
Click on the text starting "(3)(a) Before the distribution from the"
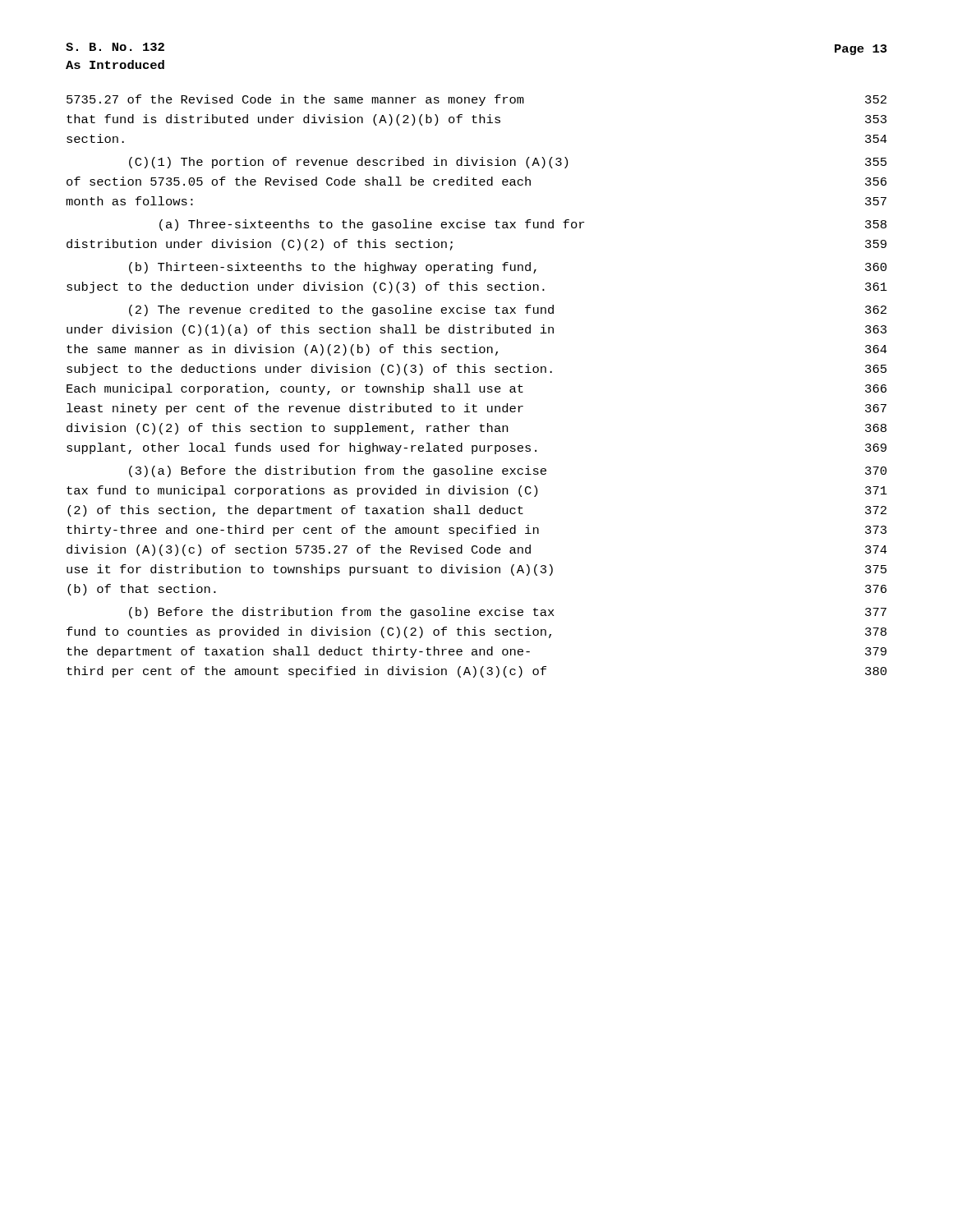click(x=476, y=531)
